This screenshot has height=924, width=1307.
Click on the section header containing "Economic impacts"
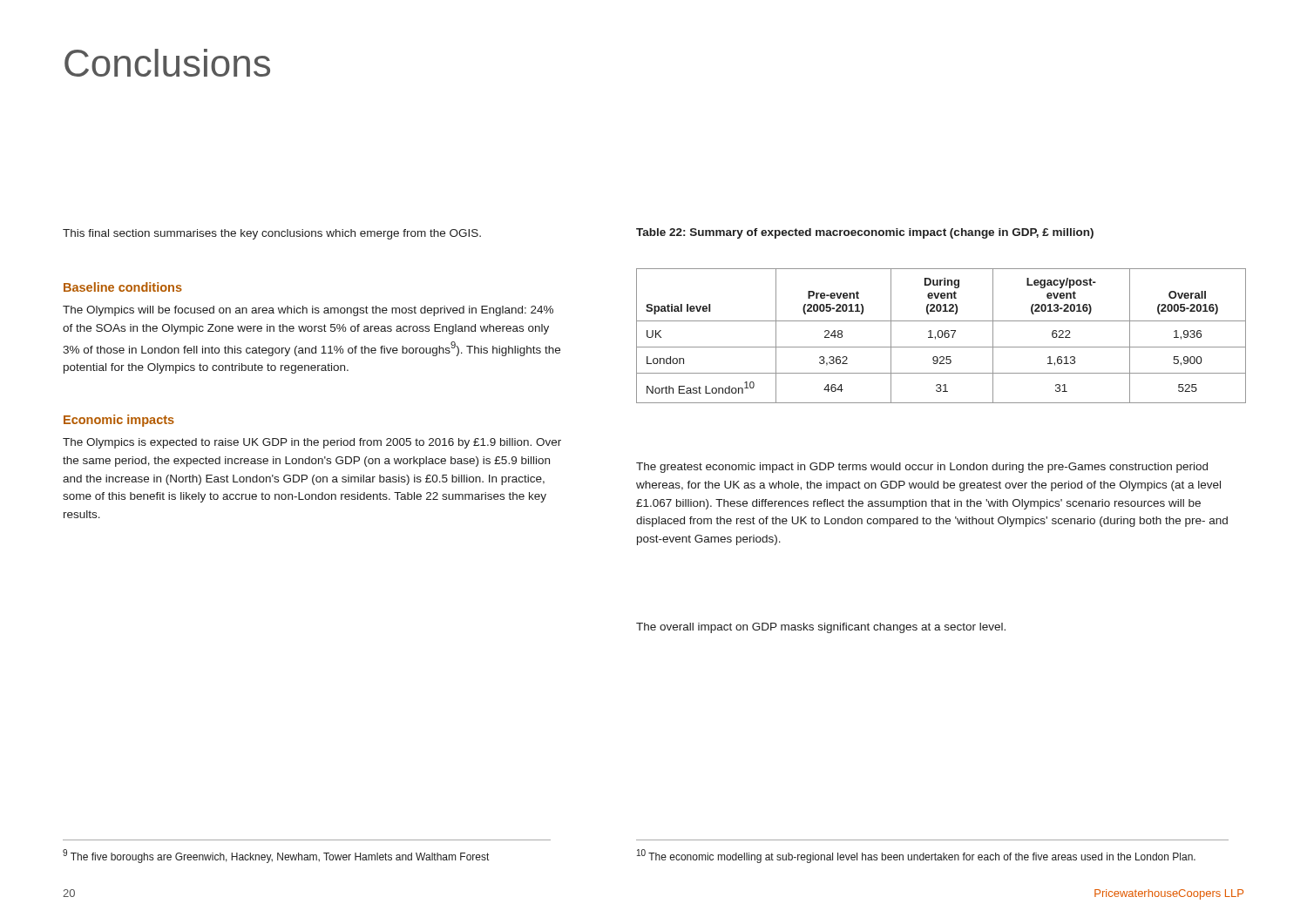point(119,420)
